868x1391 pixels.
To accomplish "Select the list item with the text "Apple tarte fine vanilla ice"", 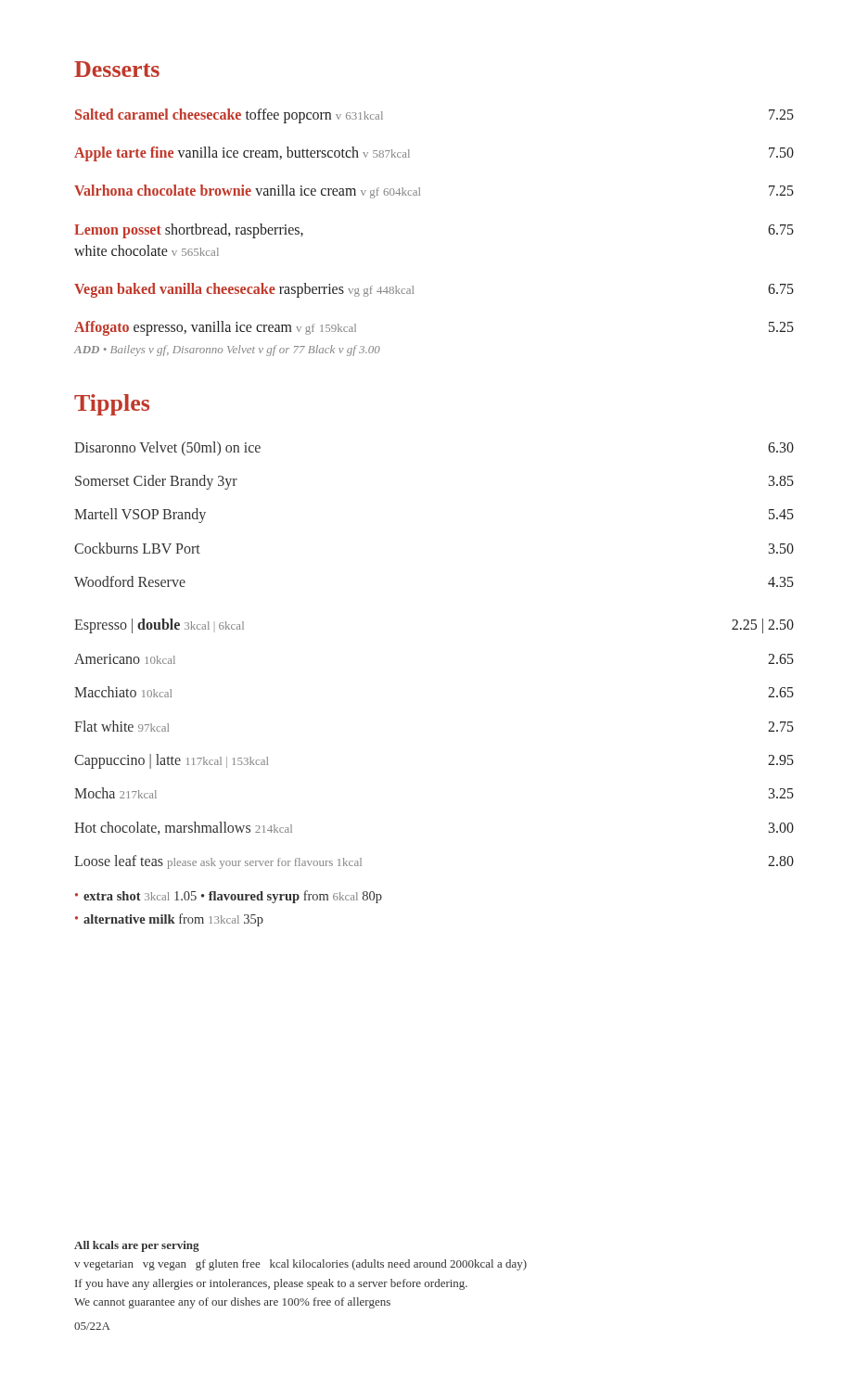I will click(x=244, y=153).
